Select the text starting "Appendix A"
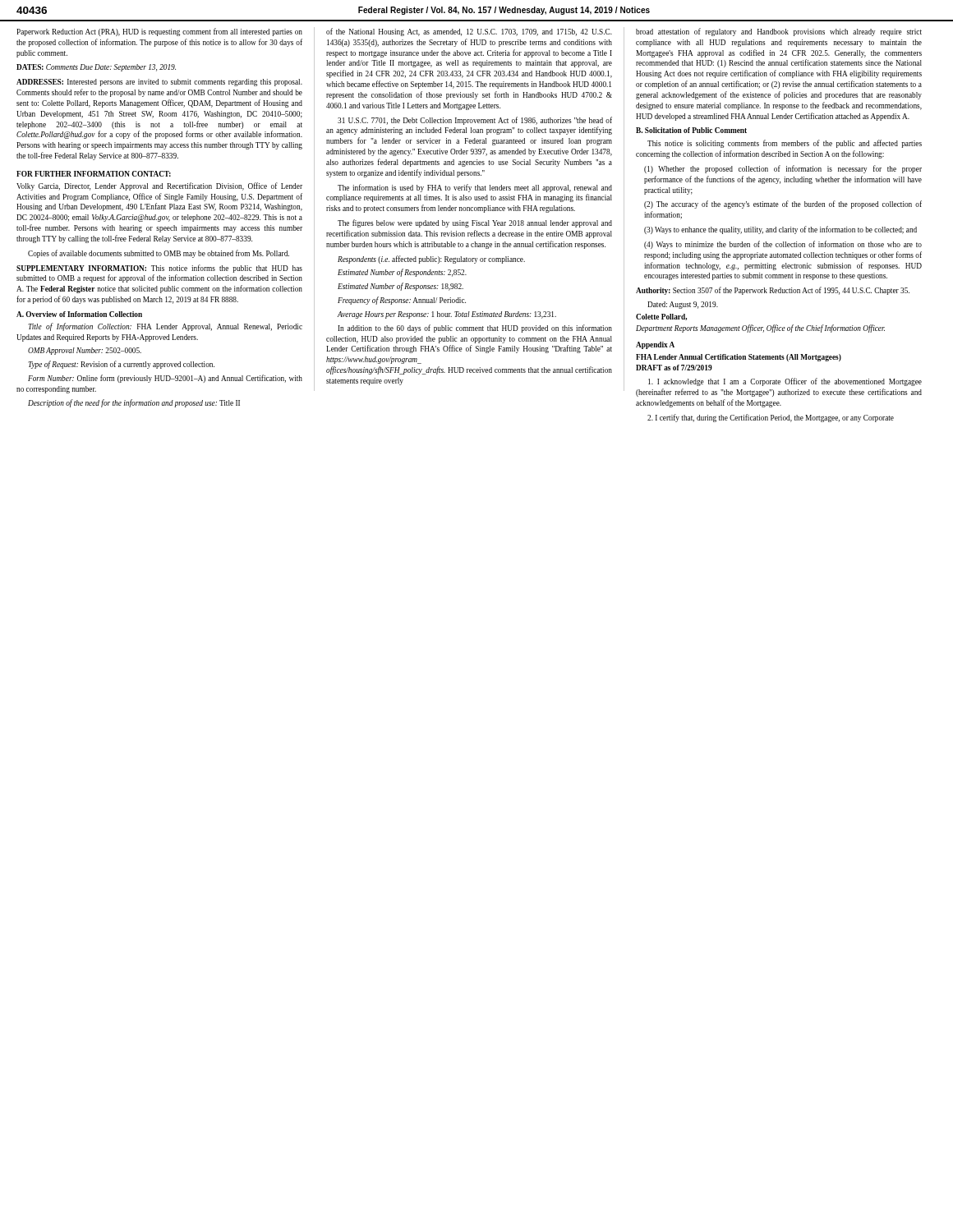Viewport: 953px width, 1232px height. coord(655,345)
